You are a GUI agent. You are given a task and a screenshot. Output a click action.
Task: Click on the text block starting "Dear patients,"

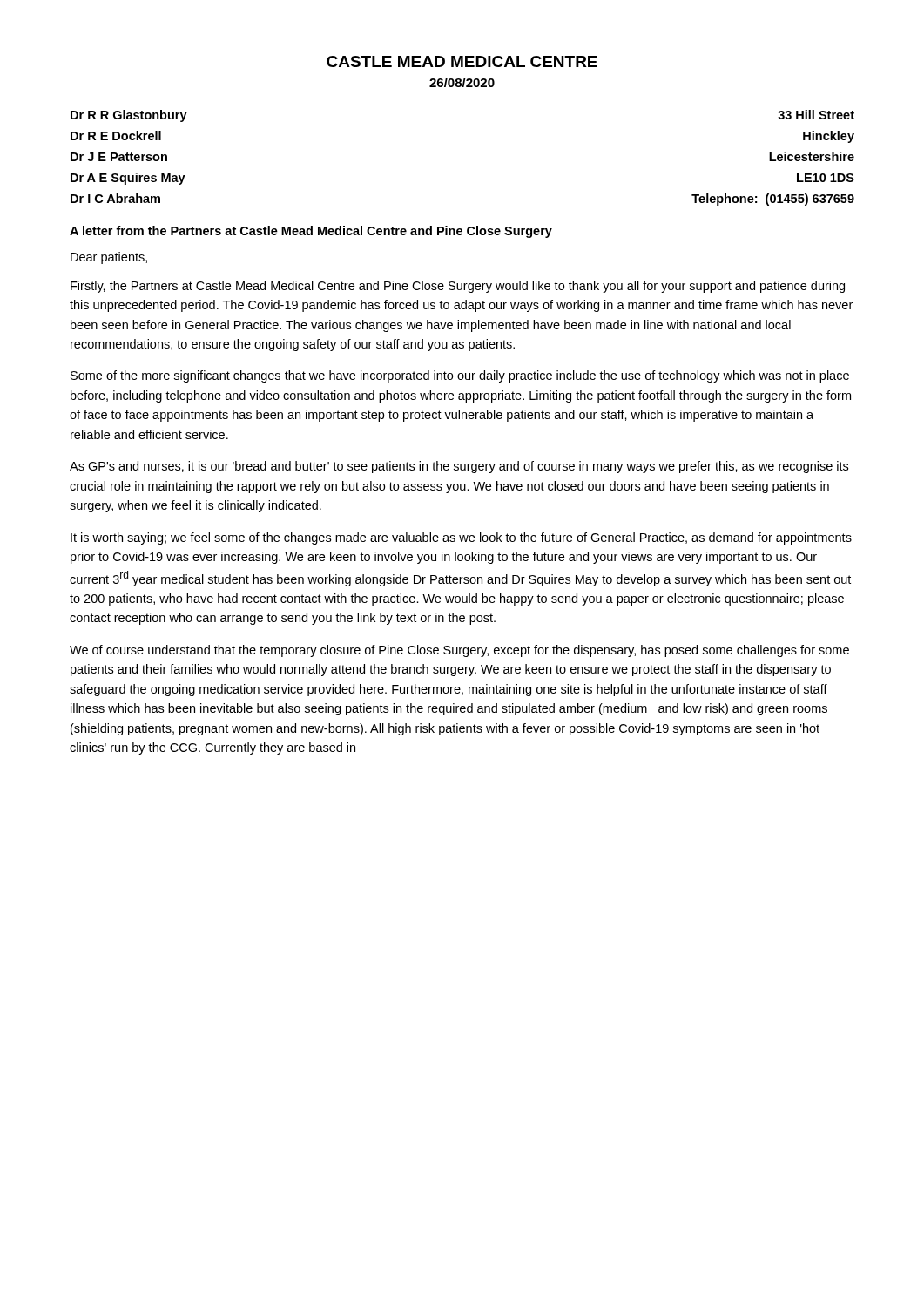(x=109, y=257)
